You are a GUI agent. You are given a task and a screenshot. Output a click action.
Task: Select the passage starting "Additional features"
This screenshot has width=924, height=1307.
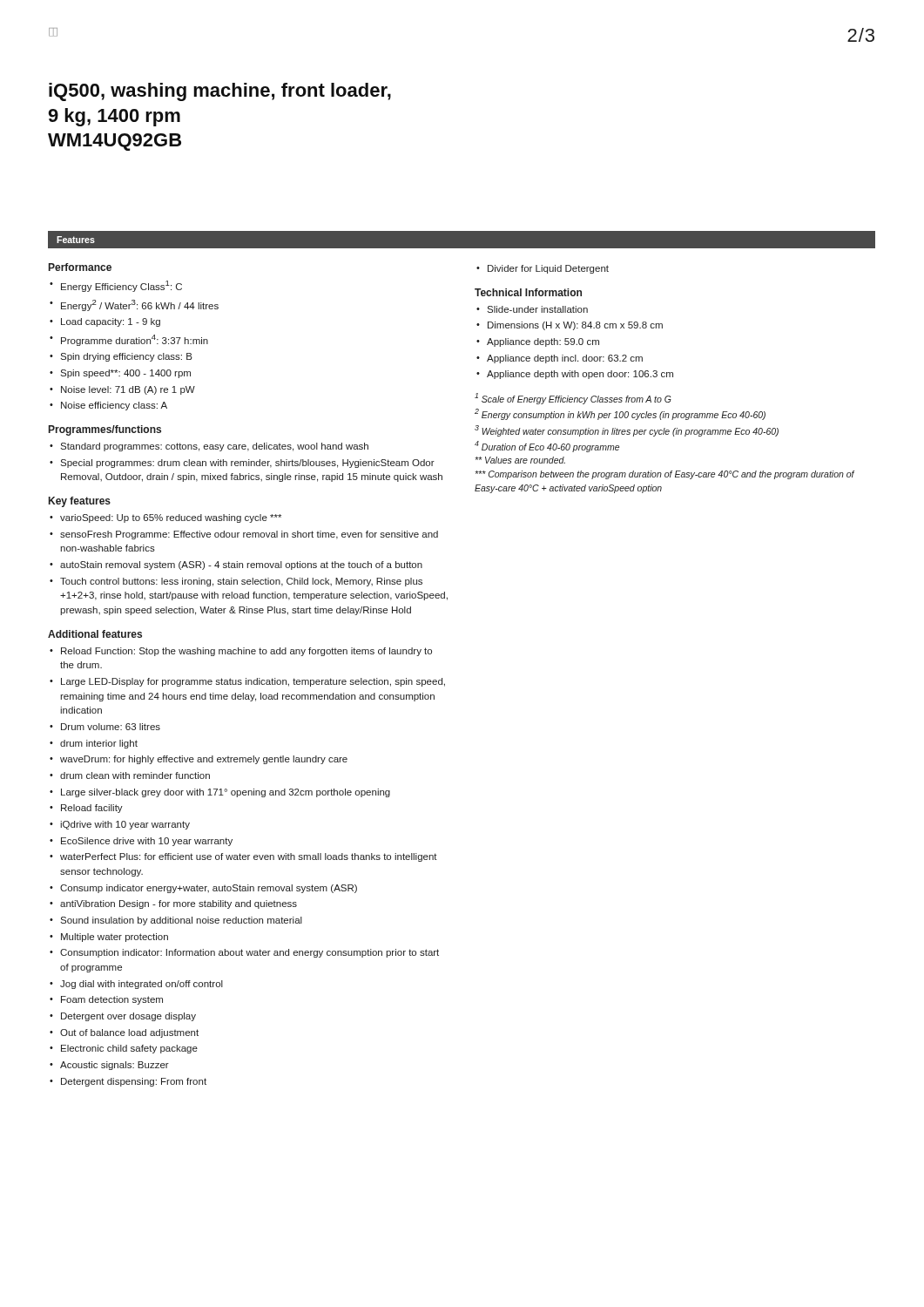[x=95, y=634]
